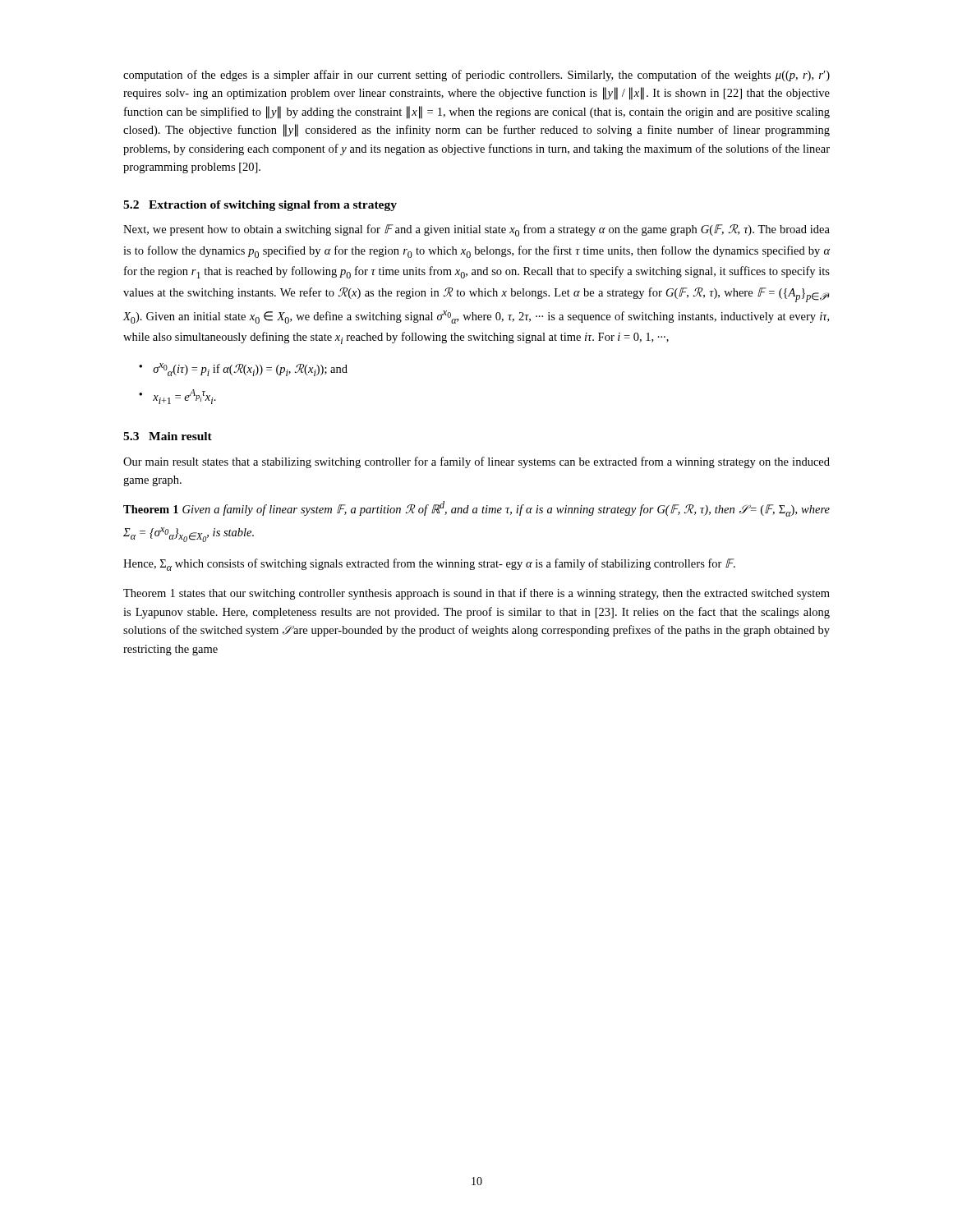Locate the text starting "Theorem 1 Given a family of linear"
This screenshot has width=953, height=1232.
click(476, 522)
